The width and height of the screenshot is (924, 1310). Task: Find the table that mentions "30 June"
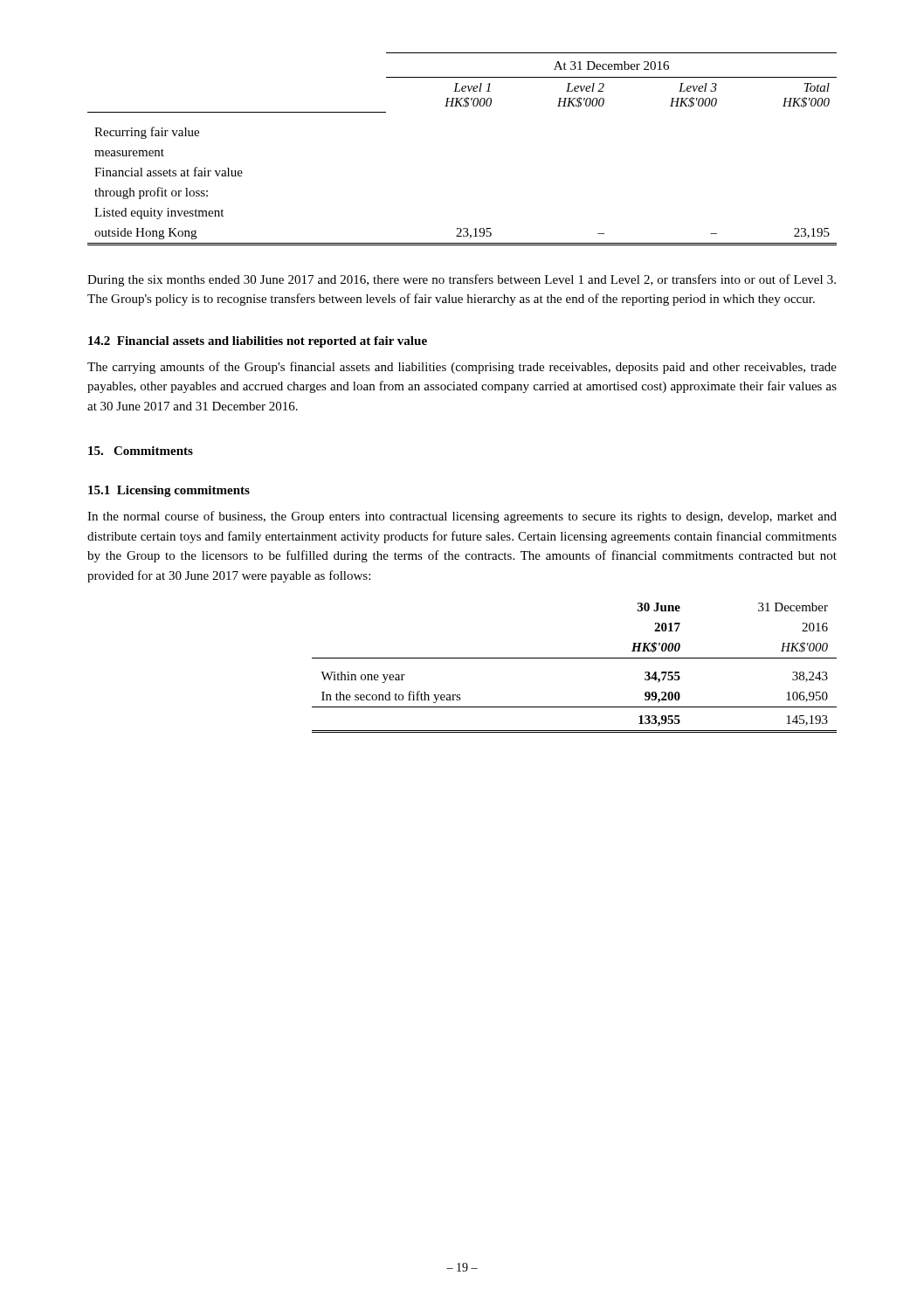click(462, 665)
